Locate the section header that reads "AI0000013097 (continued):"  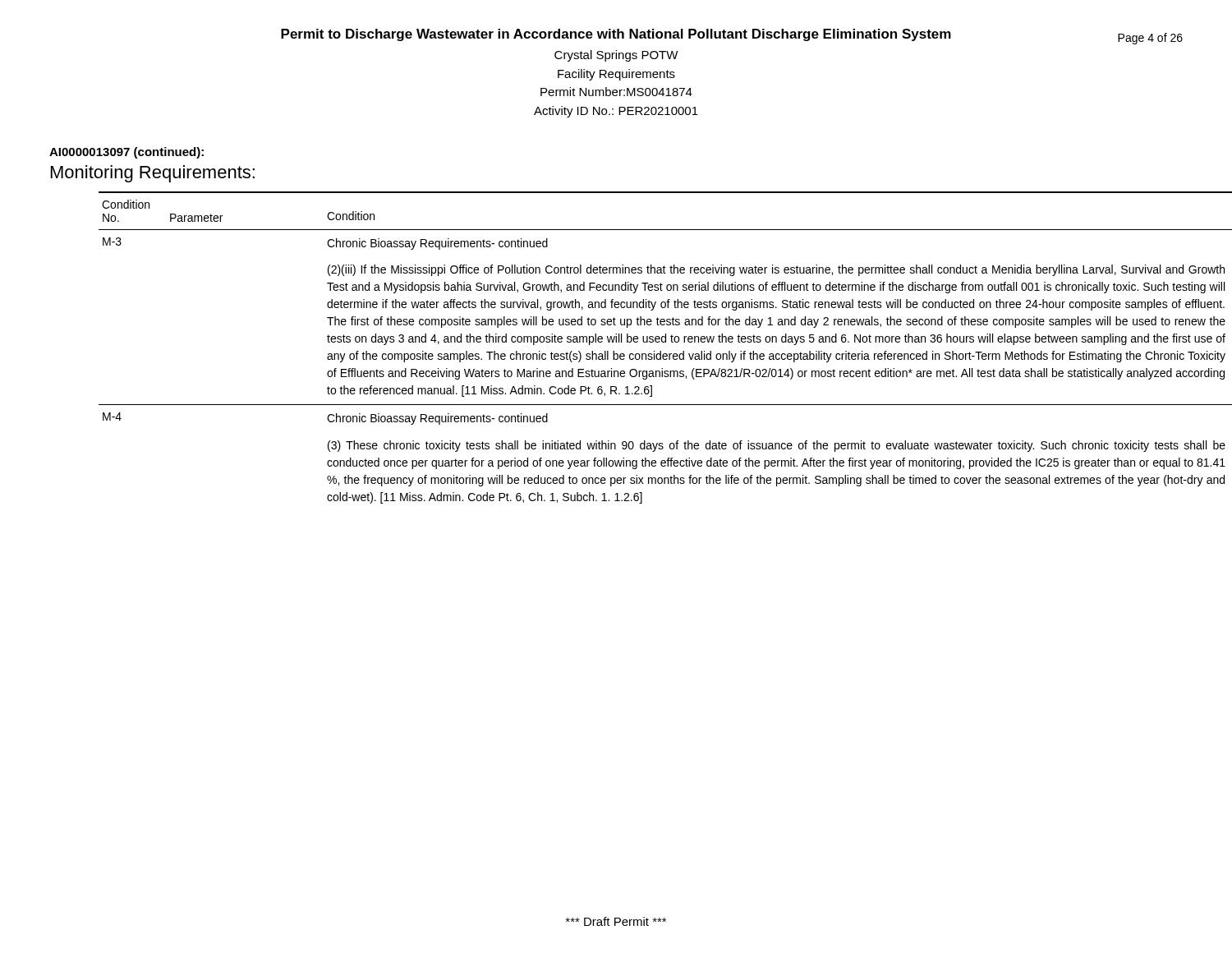coord(127,152)
